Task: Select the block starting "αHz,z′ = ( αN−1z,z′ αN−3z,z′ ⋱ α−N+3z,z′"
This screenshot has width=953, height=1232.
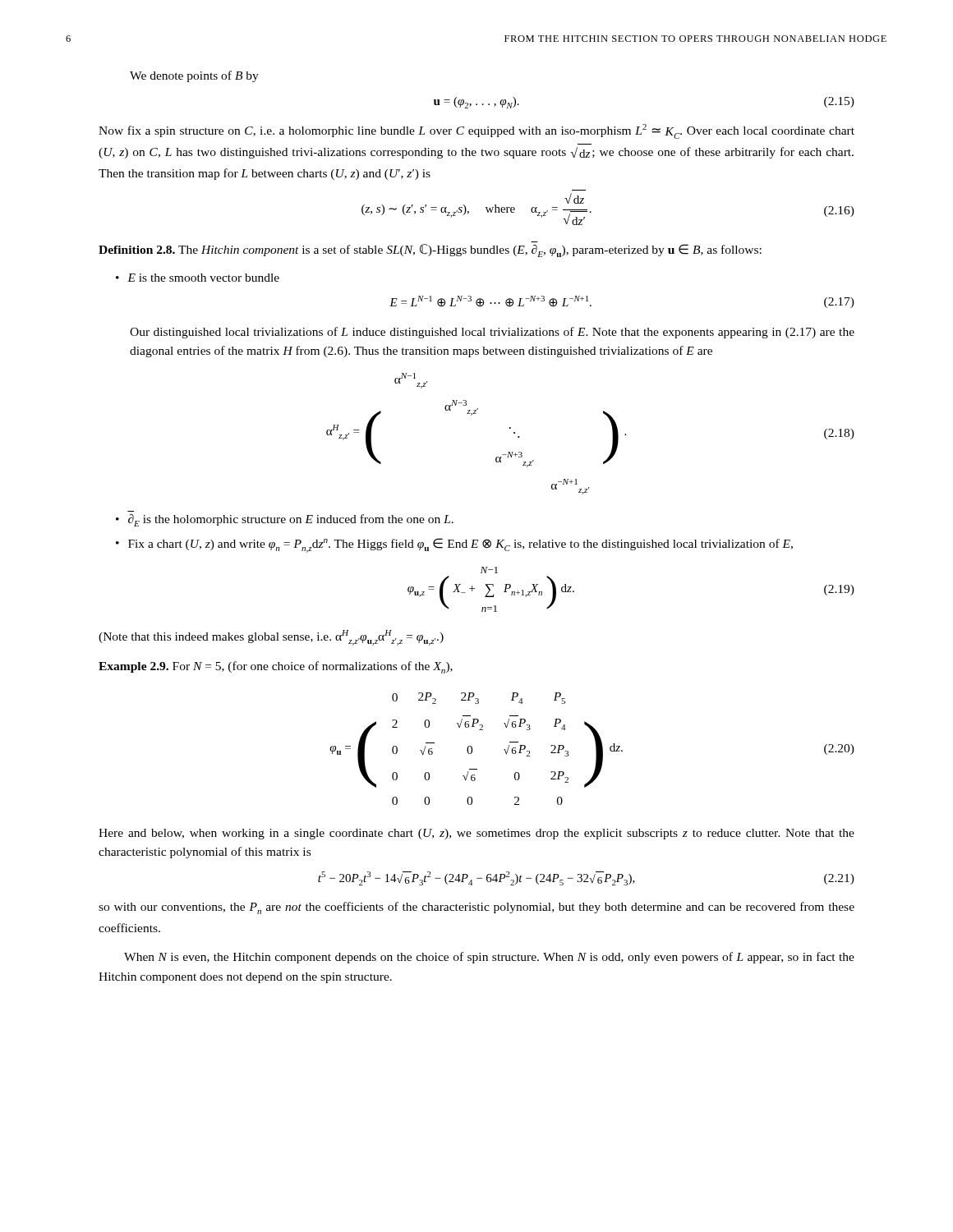Action: [411, 381]
